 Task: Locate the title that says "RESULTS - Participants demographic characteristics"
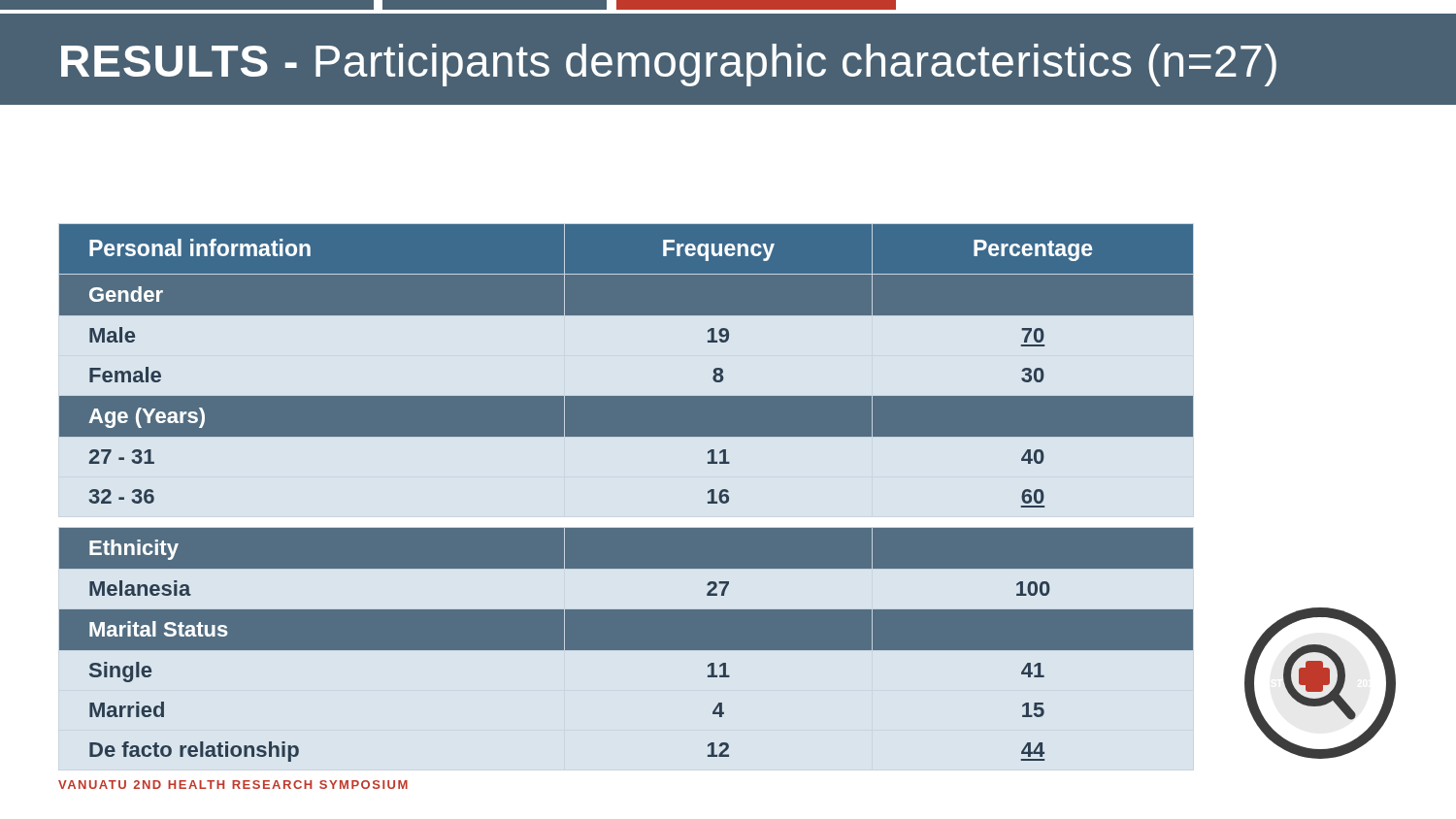(x=728, y=61)
